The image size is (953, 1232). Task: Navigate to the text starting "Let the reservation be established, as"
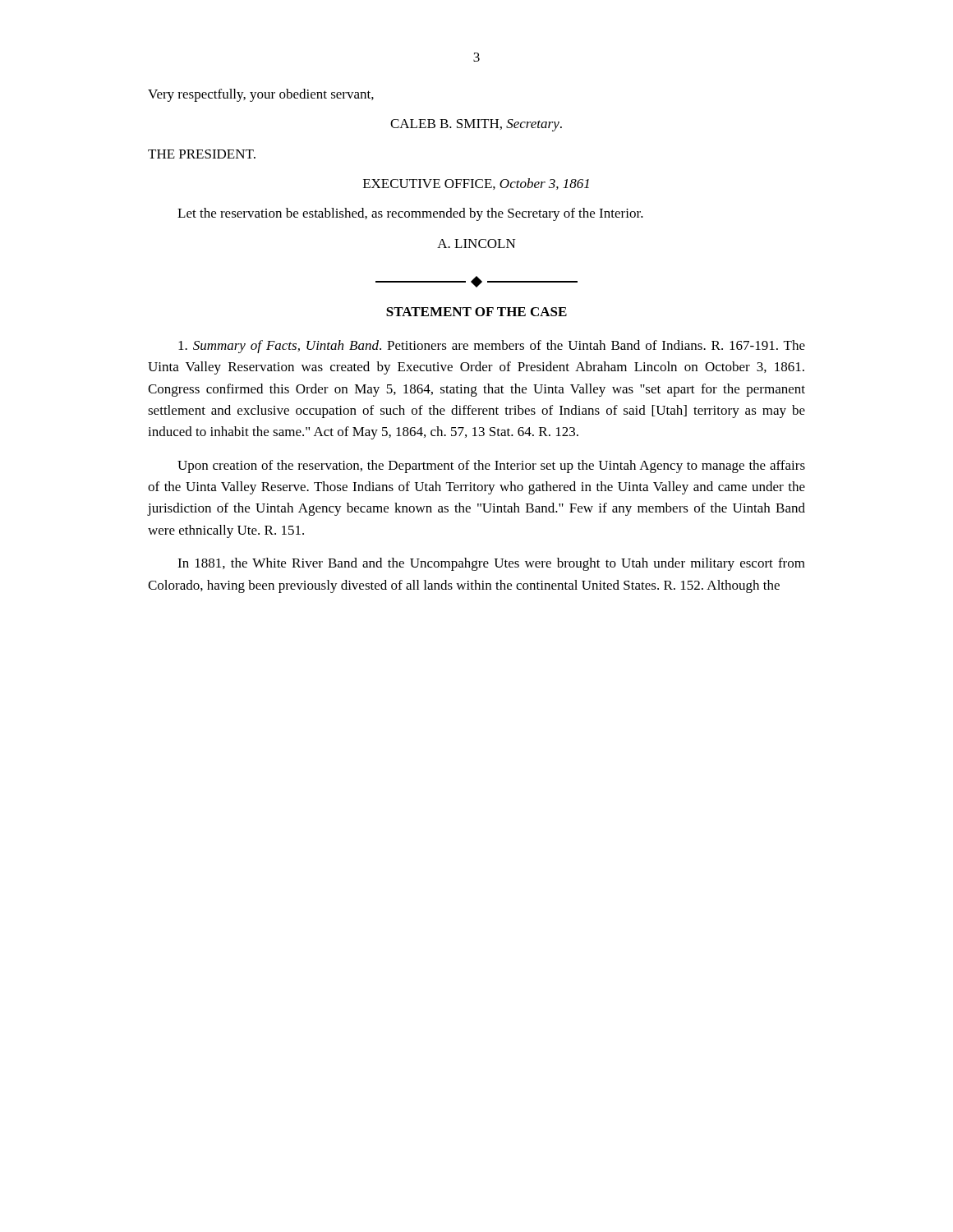pos(411,213)
